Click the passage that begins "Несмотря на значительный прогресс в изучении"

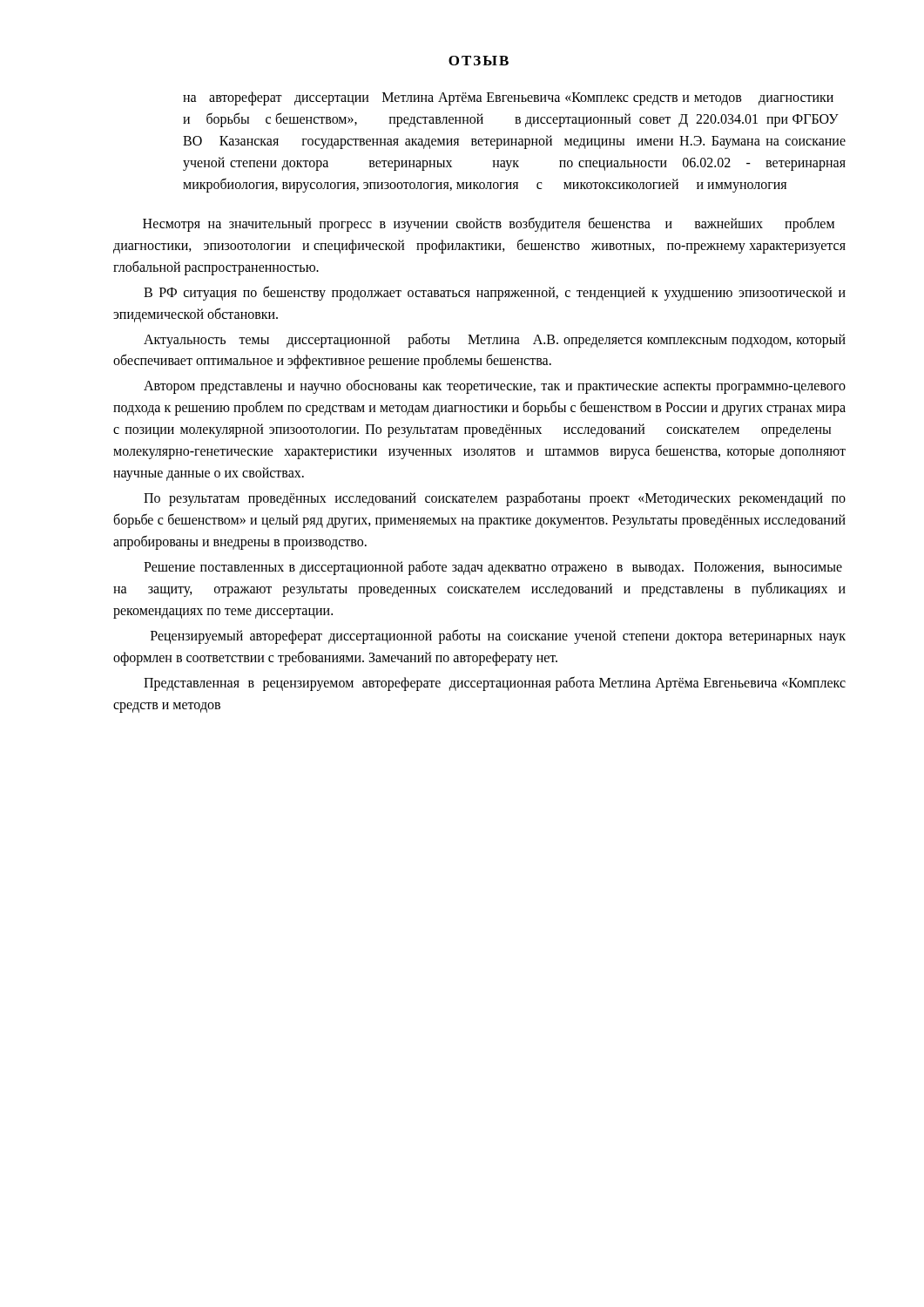point(479,465)
